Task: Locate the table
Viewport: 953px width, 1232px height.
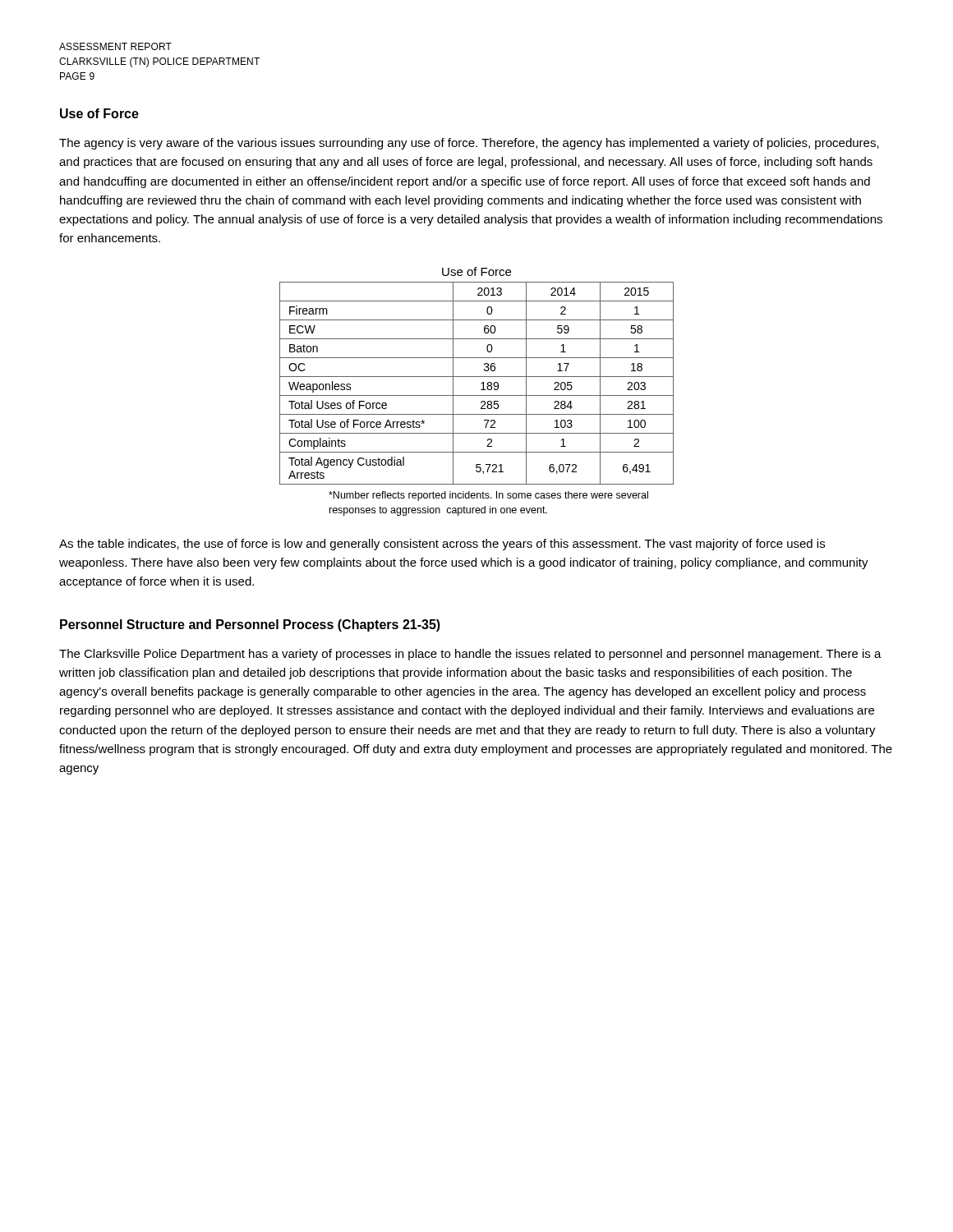Action: [x=476, y=383]
